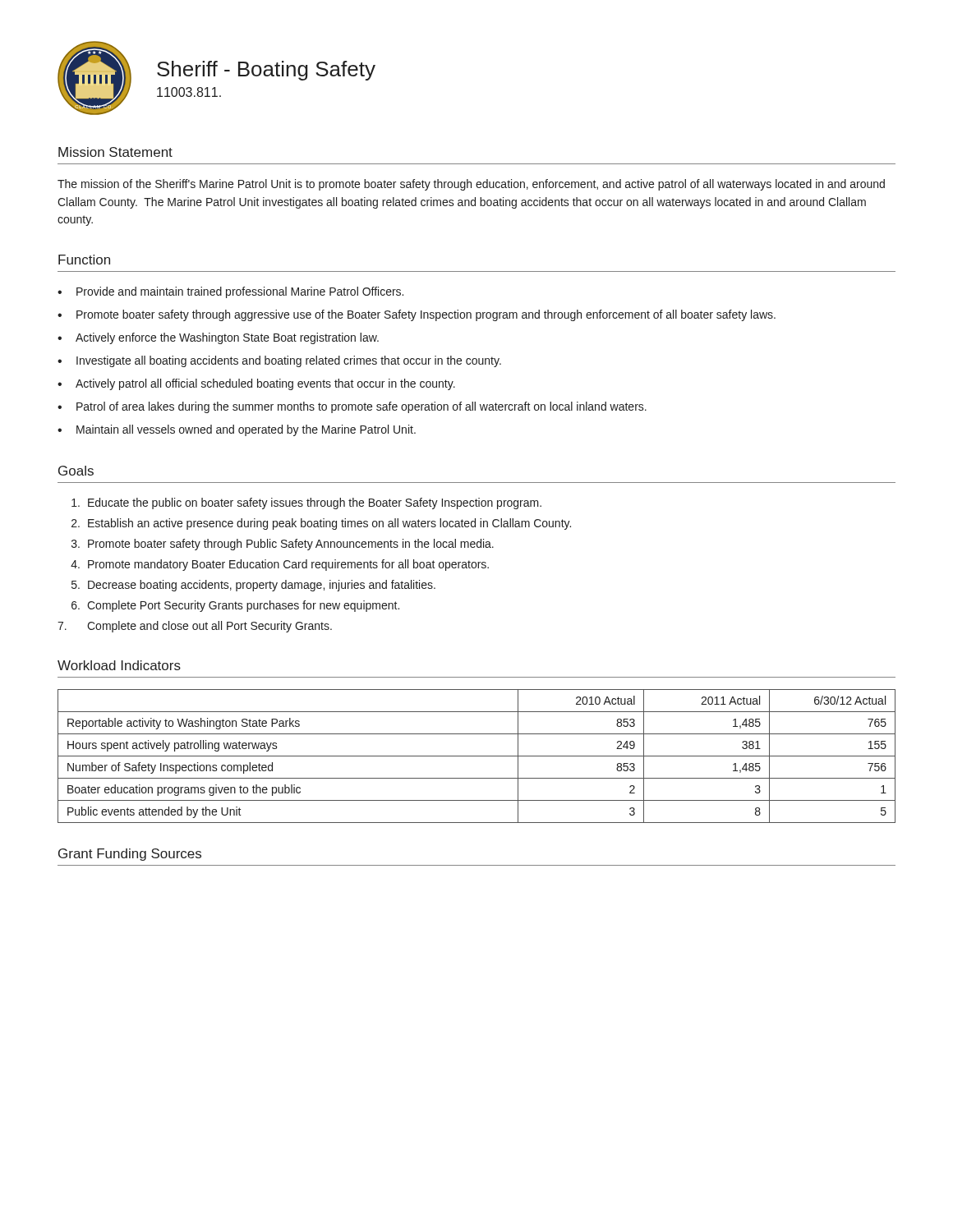Image resolution: width=953 pixels, height=1232 pixels.
Task: Navigate to the text block starting "7. Complete and close out all Port"
Action: pyautogui.click(x=195, y=627)
